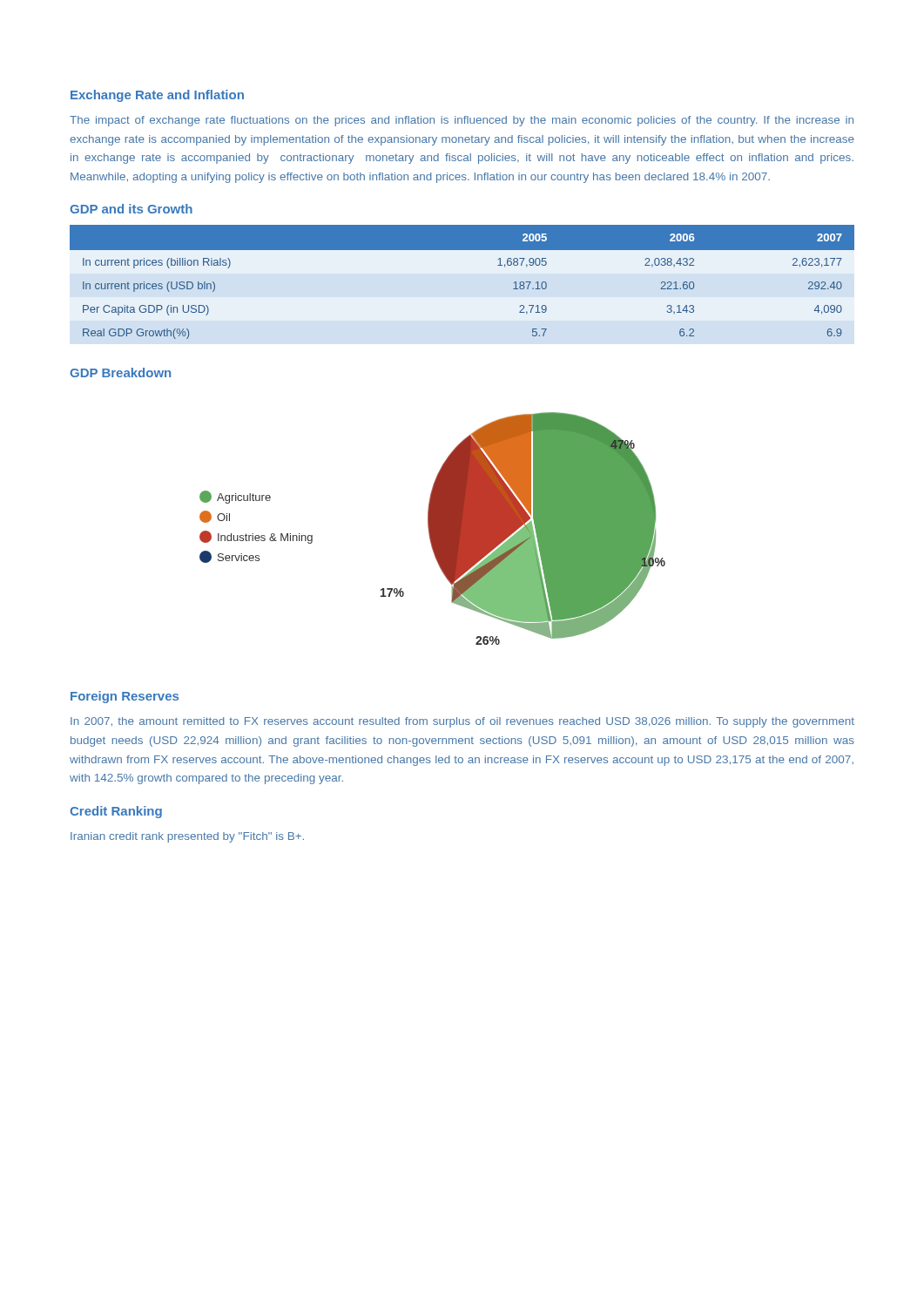Click the section header that begins "GDP and its"
Viewport: 924px width, 1307px height.
(131, 209)
